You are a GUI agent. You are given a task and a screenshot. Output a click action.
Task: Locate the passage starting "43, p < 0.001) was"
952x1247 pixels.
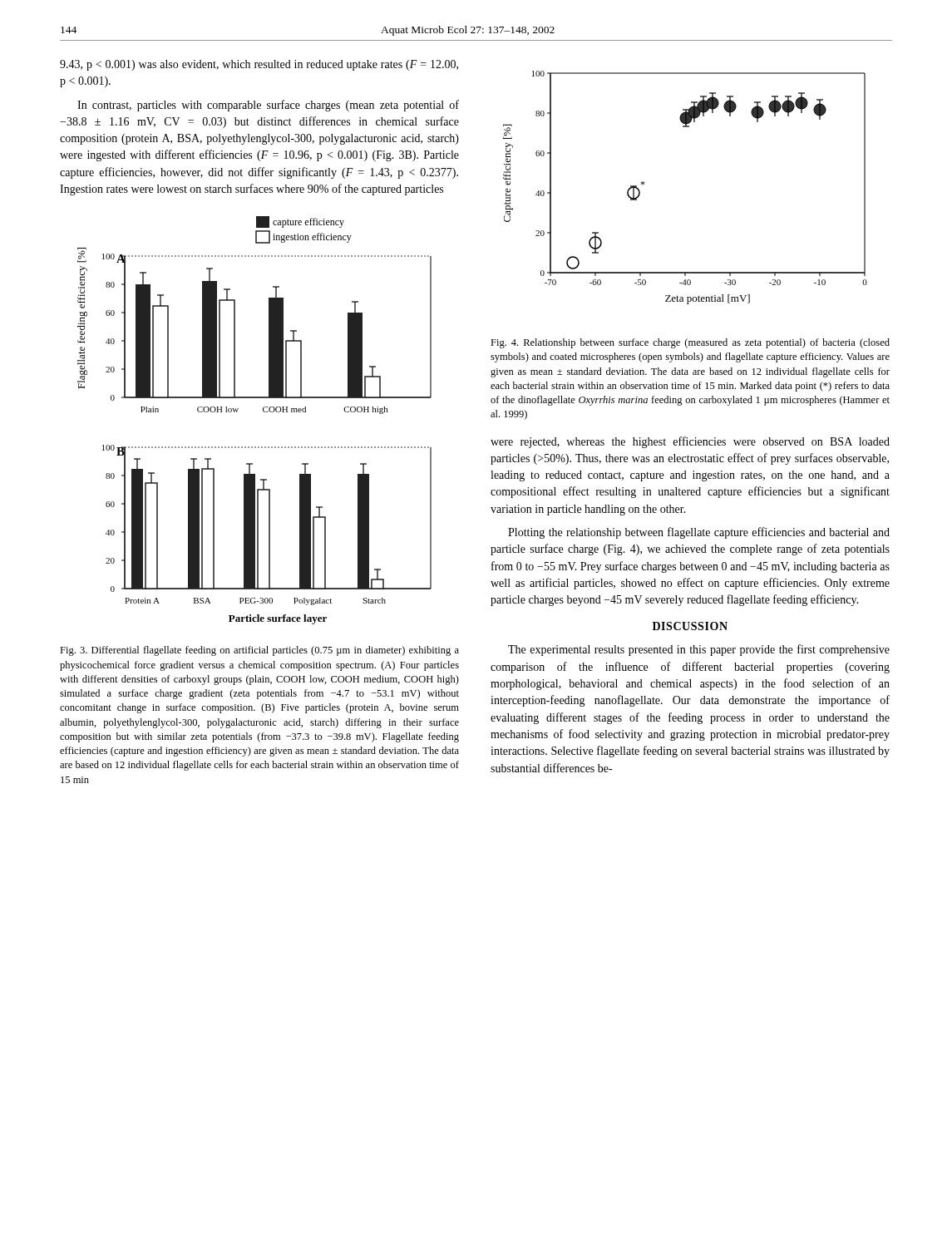point(259,73)
